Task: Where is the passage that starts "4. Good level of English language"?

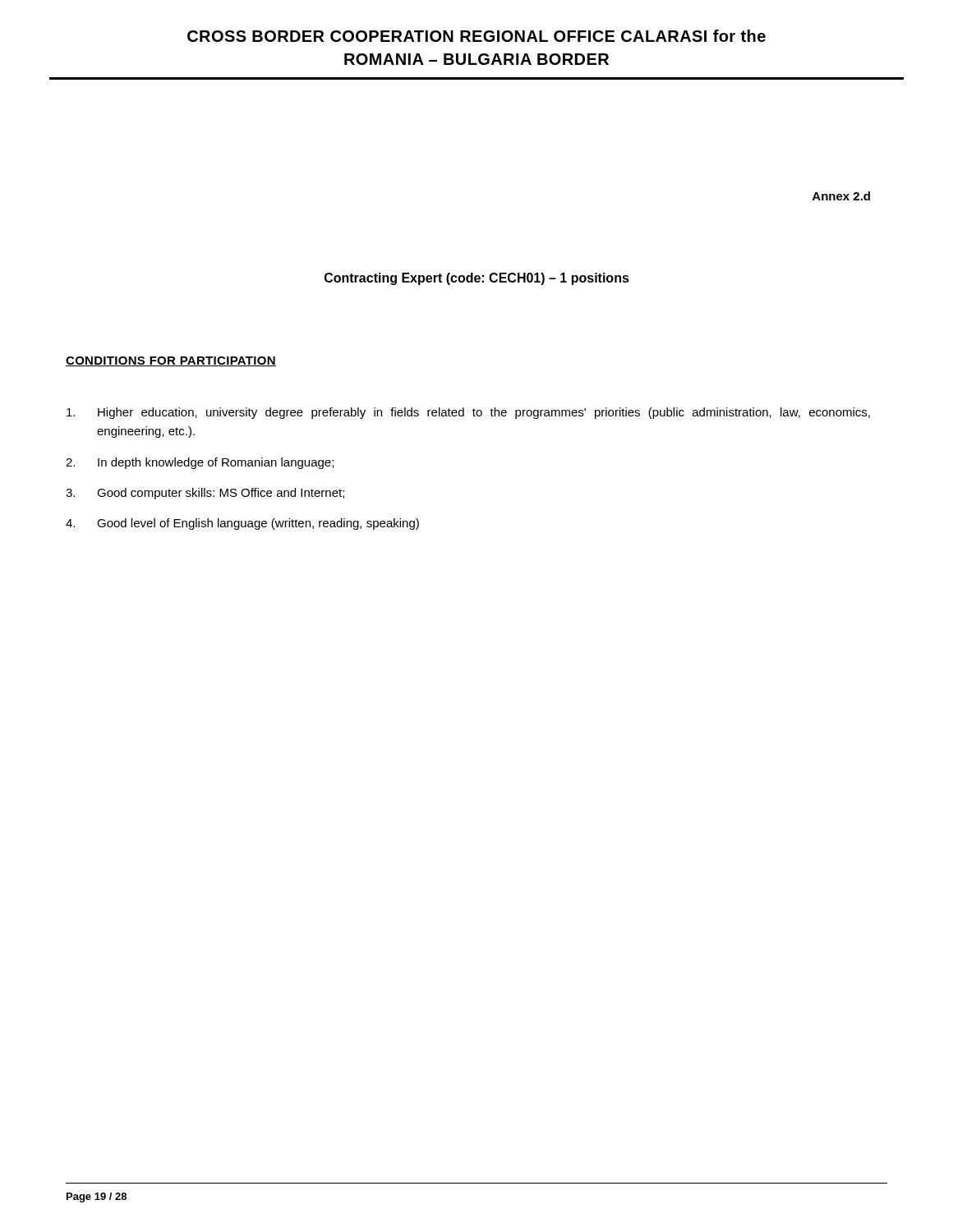Action: 242,524
